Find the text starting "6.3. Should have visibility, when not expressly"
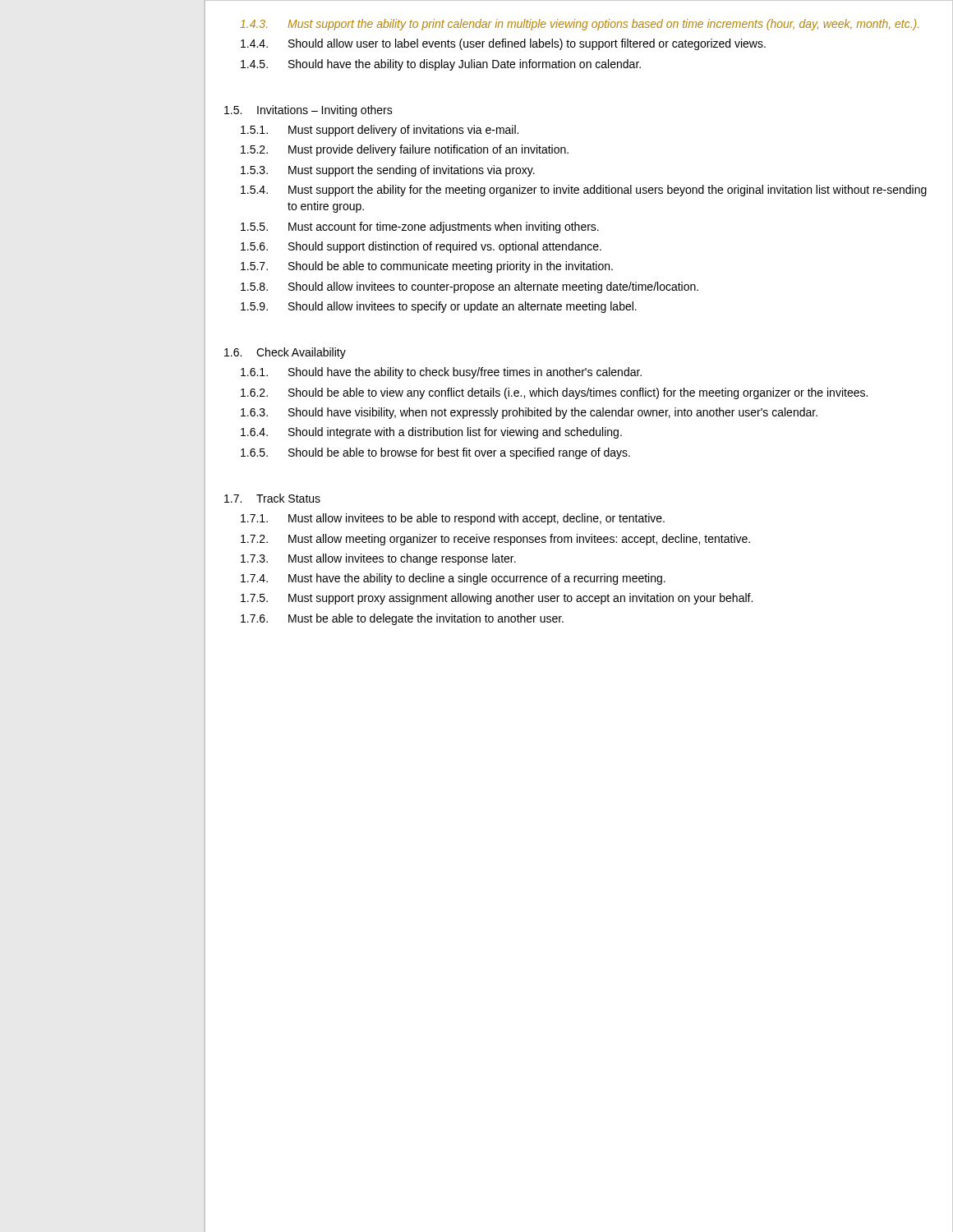Screen dimensions: 1232x953 point(587,412)
